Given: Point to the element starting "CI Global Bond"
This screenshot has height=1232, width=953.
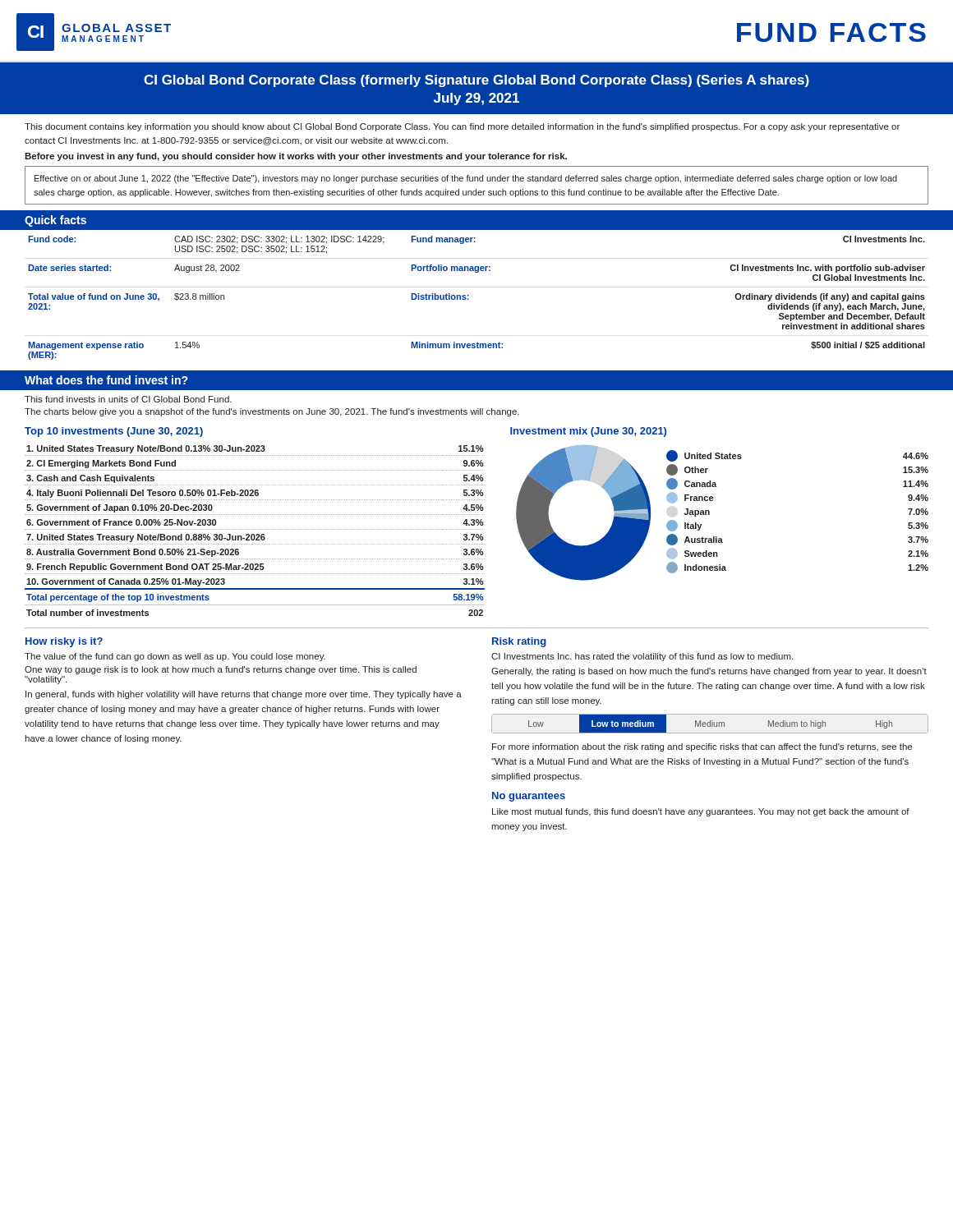Looking at the screenshot, I should 476,89.
